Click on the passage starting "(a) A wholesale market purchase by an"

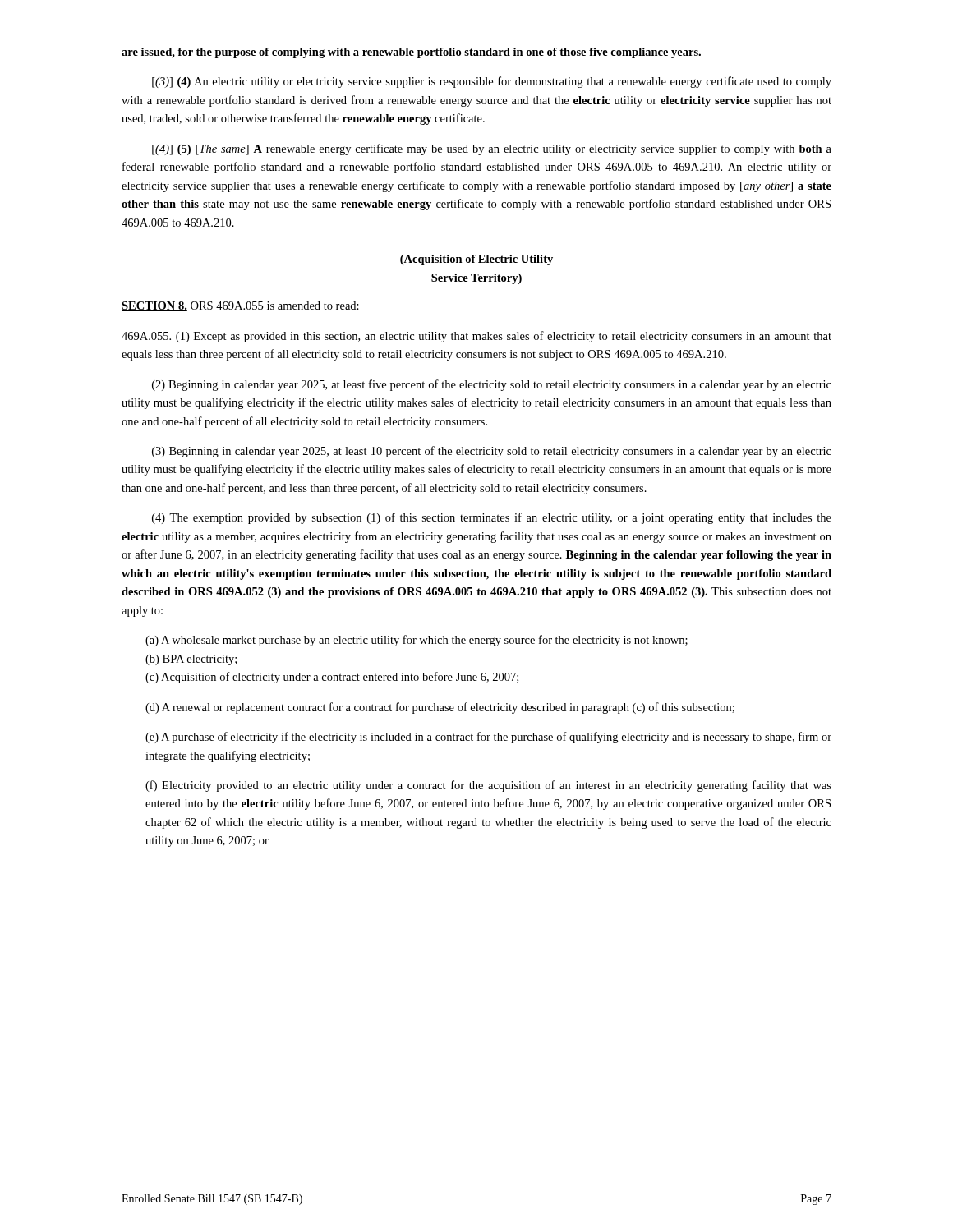click(488, 640)
